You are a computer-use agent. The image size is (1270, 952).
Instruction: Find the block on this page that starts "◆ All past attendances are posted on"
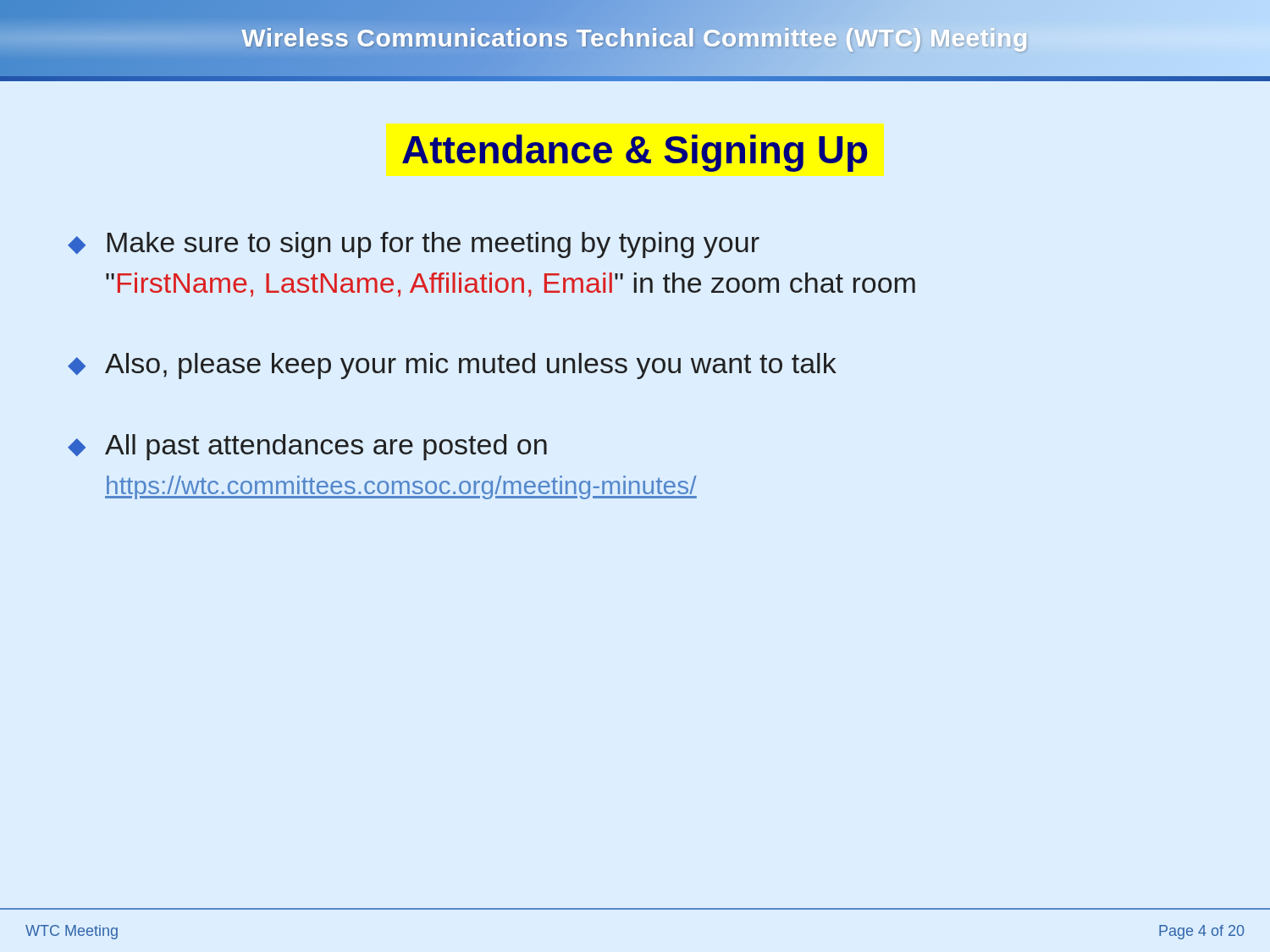tap(635, 465)
